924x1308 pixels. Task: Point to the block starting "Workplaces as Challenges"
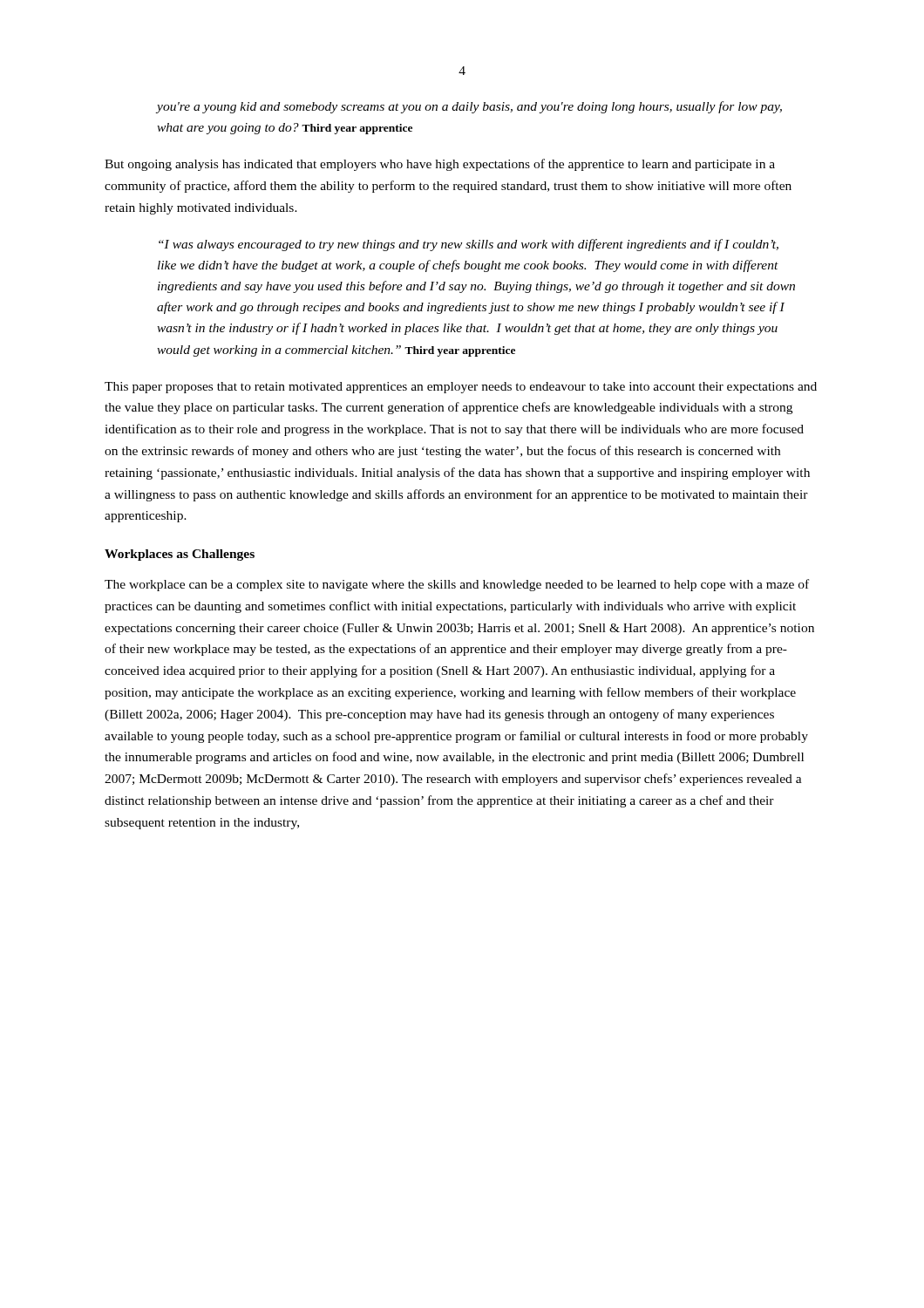(180, 553)
